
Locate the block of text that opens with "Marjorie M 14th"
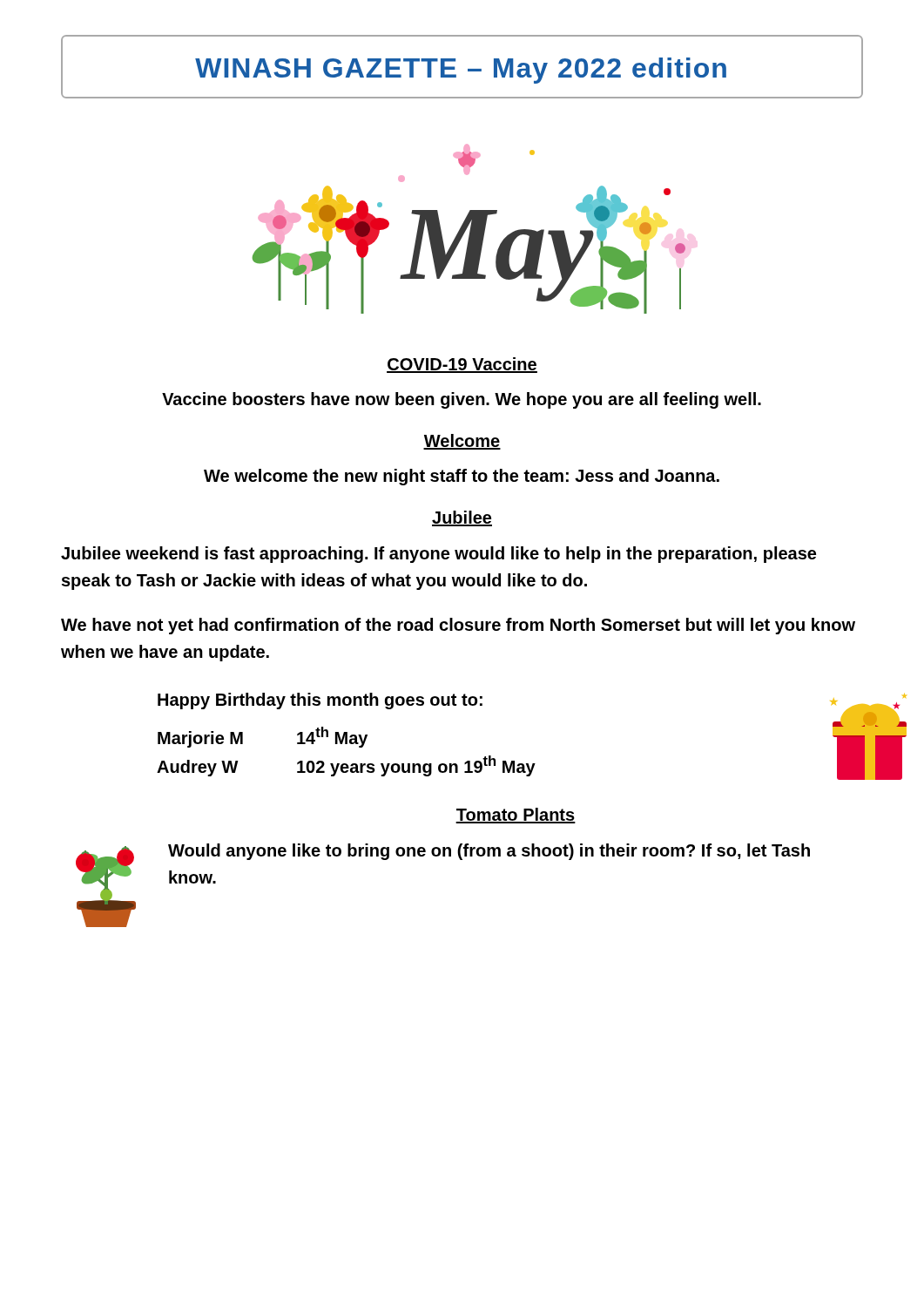pyautogui.click(x=197, y=736)
